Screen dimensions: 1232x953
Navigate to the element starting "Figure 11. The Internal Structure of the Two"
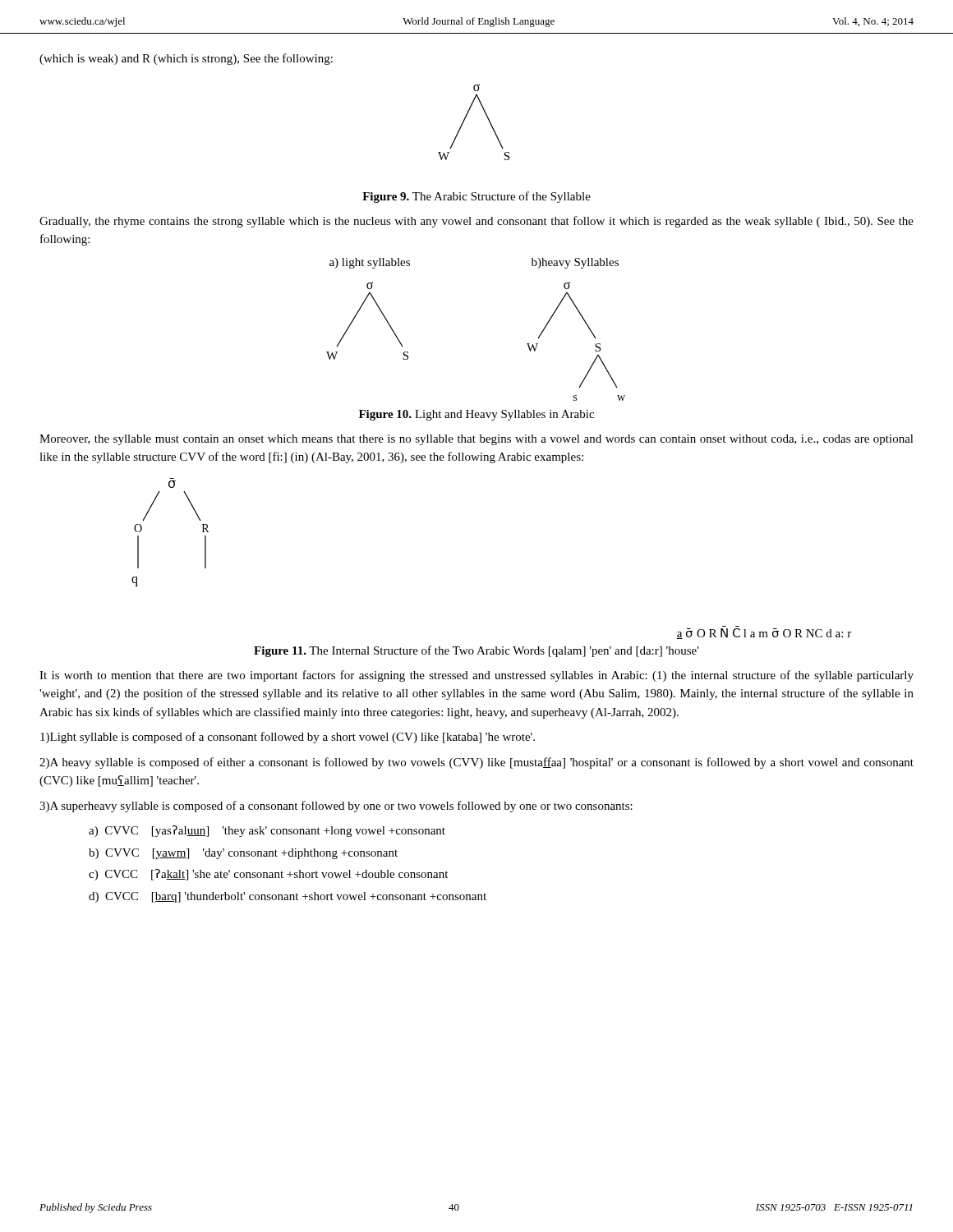point(476,650)
